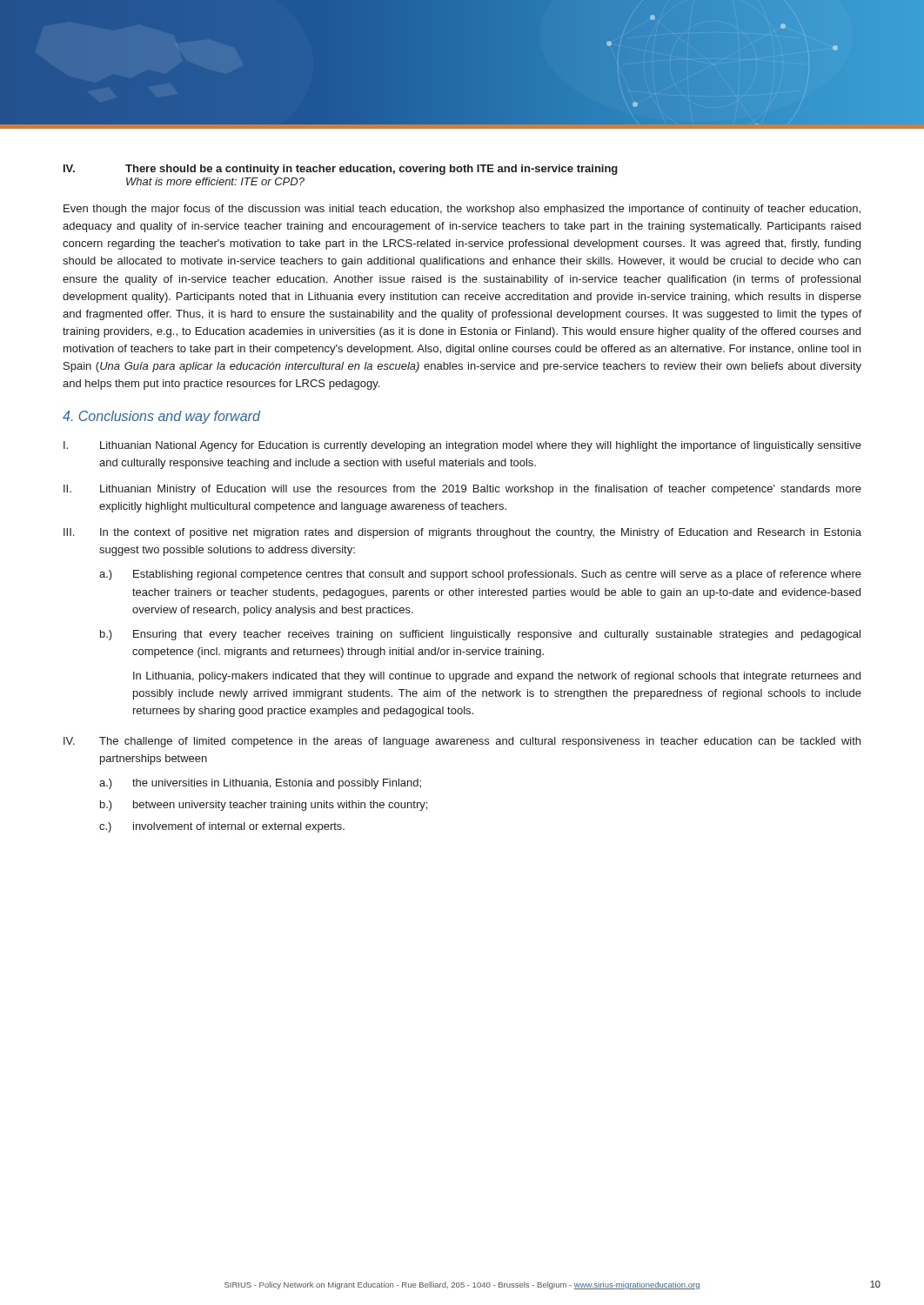Find the list item with the text "b.) between university teacher training units"

click(264, 806)
